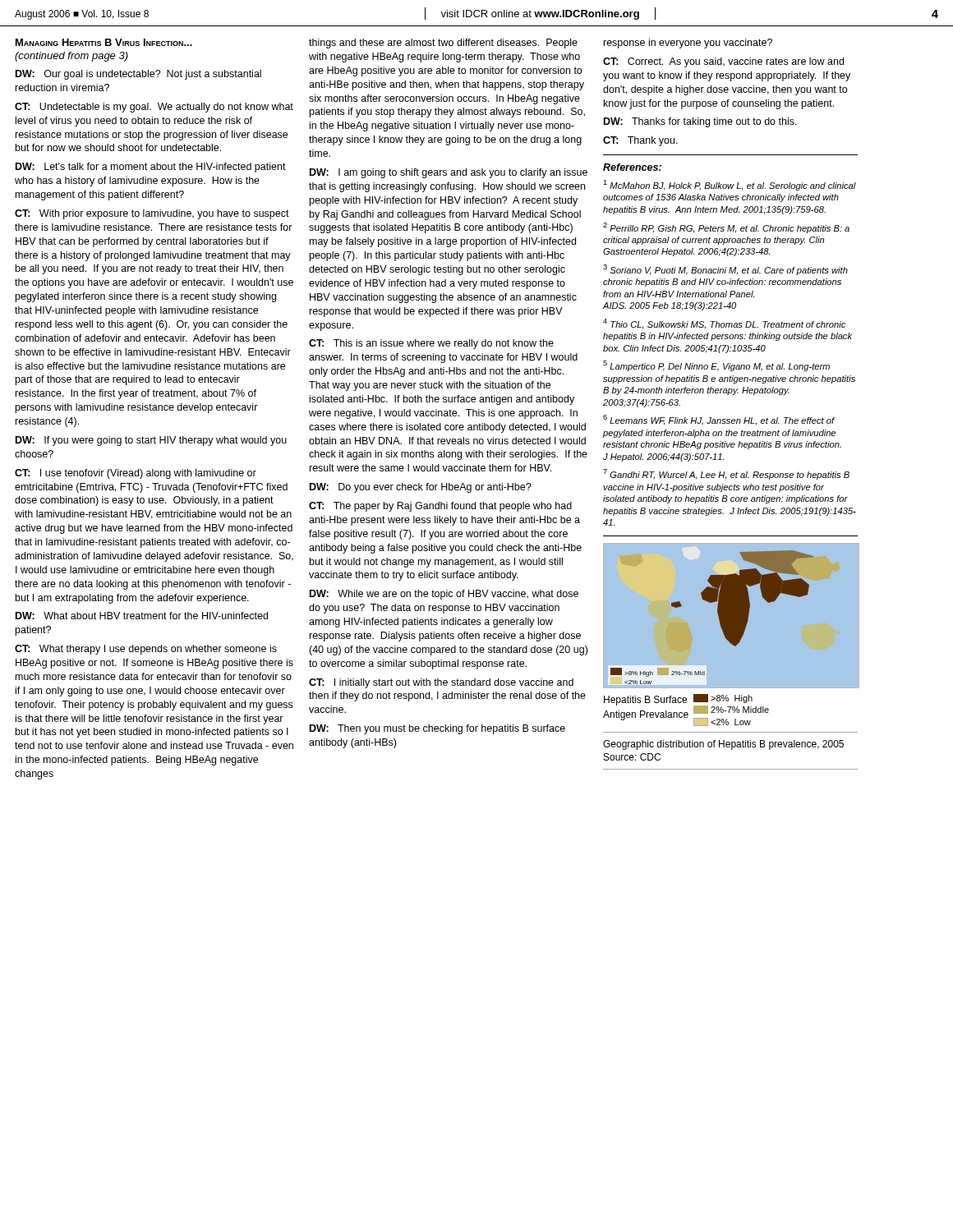Image resolution: width=953 pixels, height=1232 pixels.
Task: Locate the block of text that opens with "CT: What therapy I use depends"
Action: pyautogui.click(x=154, y=711)
